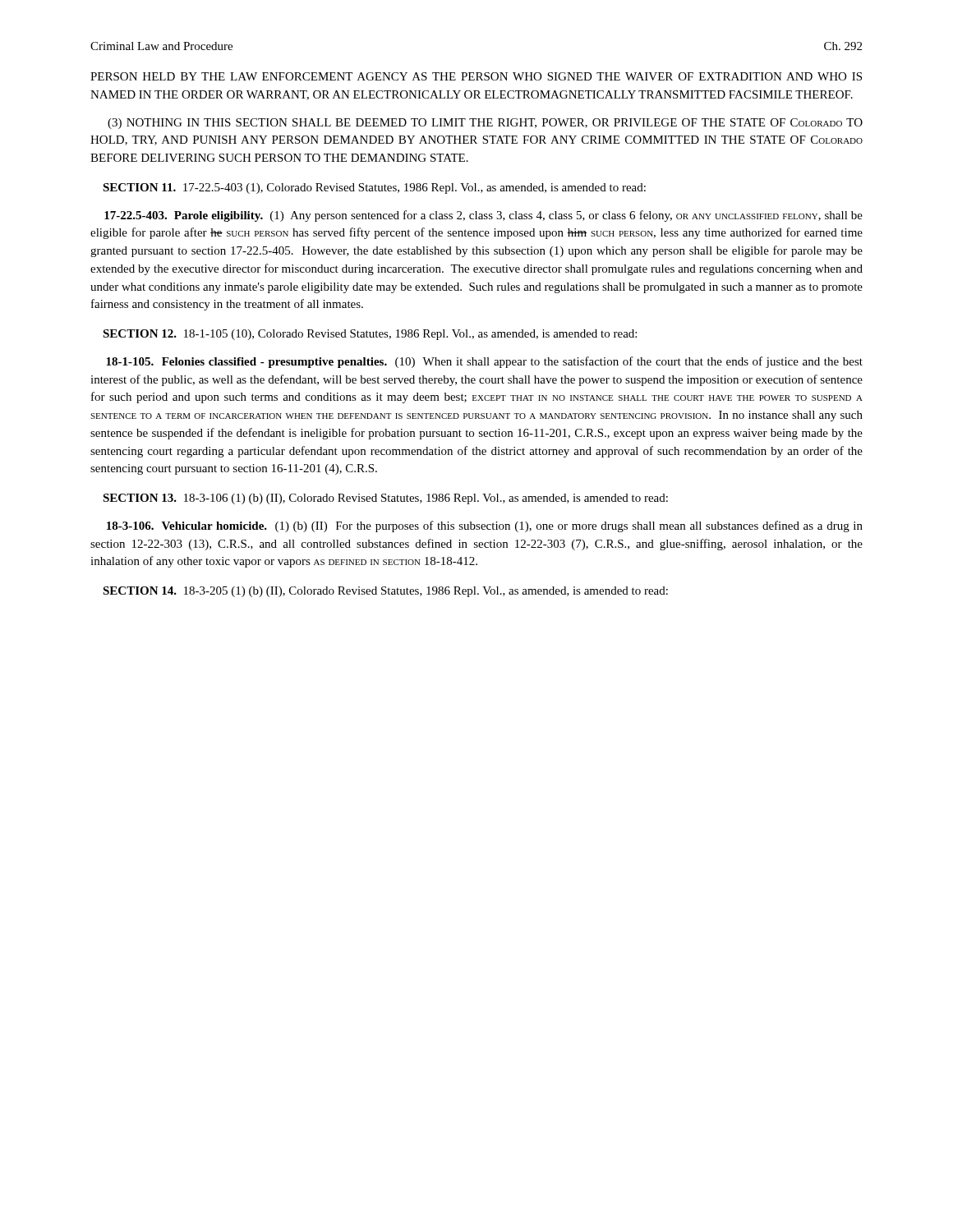Locate the element starting "18-1-105. Felonies classified"
The width and height of the screenshot is (953, 1232).
pyautogui.click(x=476, y=415)
